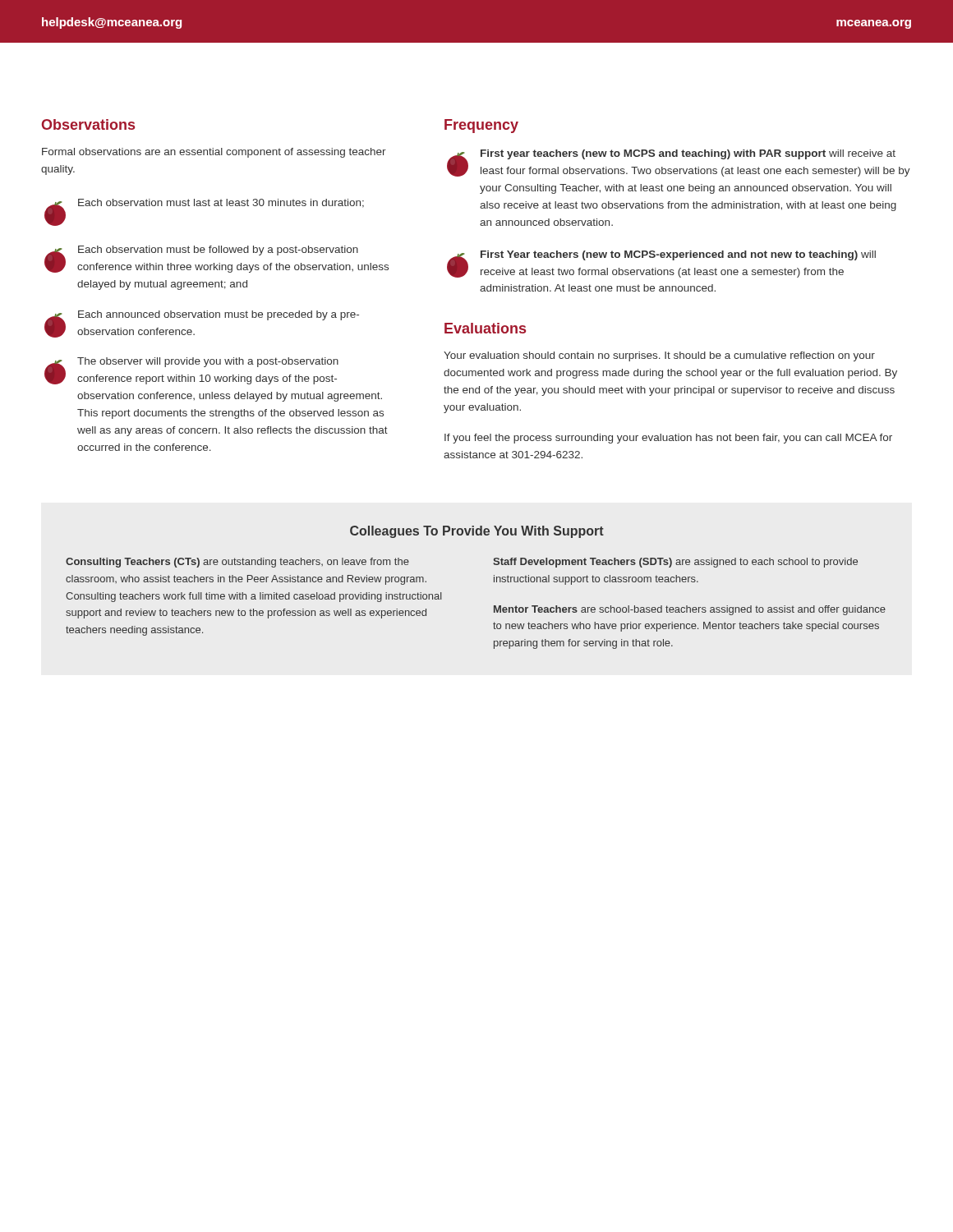Locate the block of text that opens with "If you feel the process surrounding"
Screen dimensions: 1232x953
[x=668, y=446]
